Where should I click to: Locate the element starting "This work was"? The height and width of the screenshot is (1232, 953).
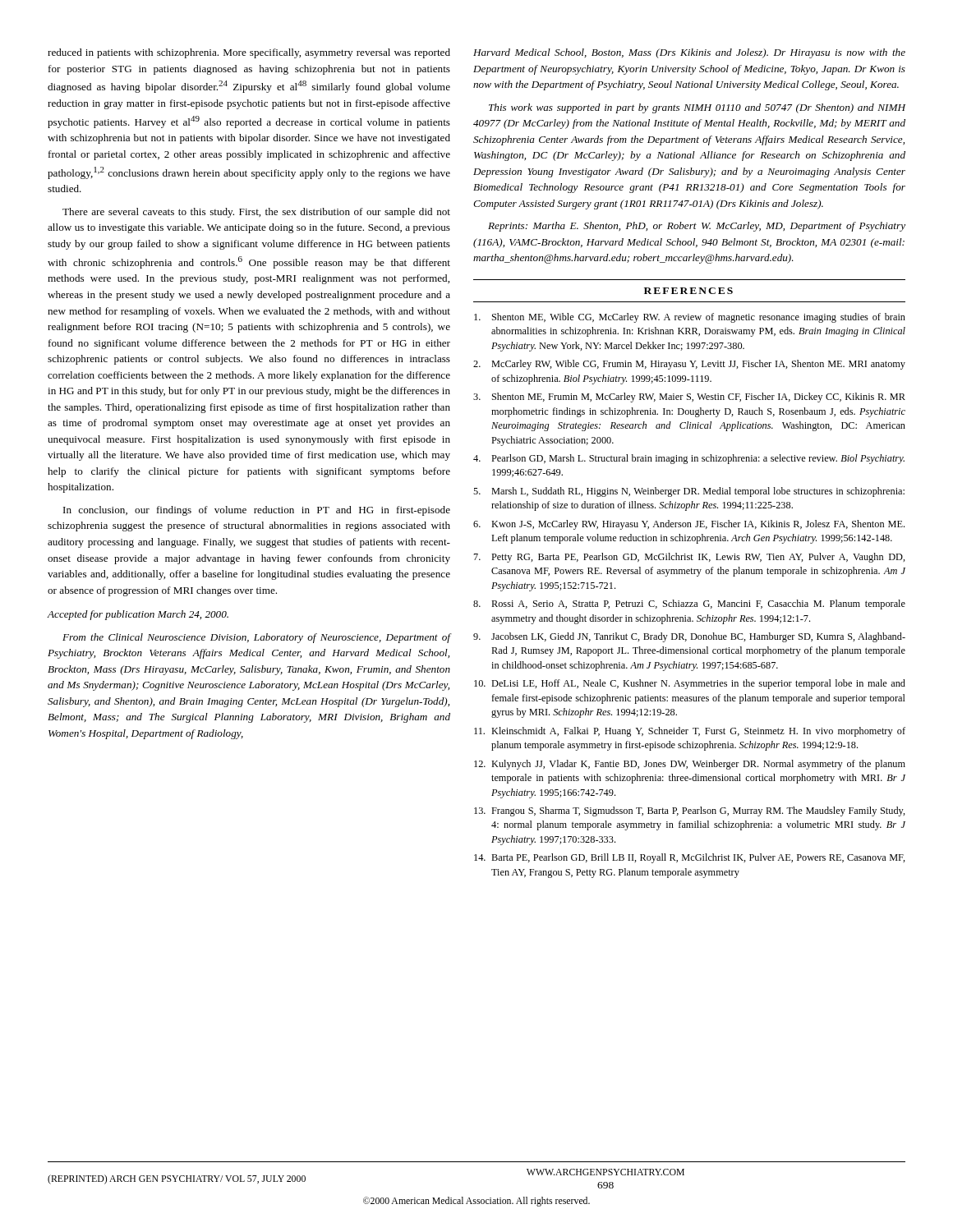(x=689, y=155)
